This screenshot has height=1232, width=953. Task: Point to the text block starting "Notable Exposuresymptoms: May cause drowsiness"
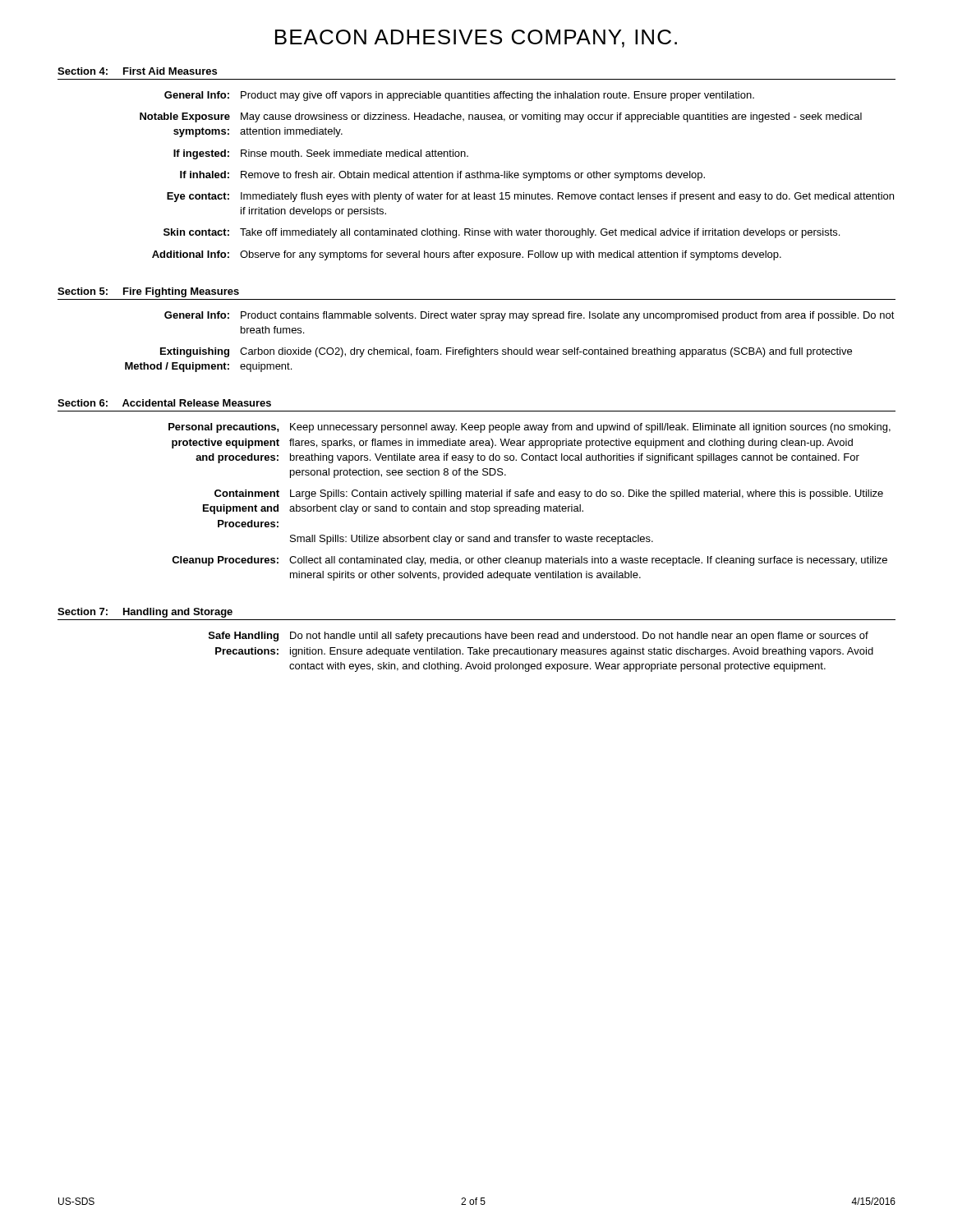476,124
